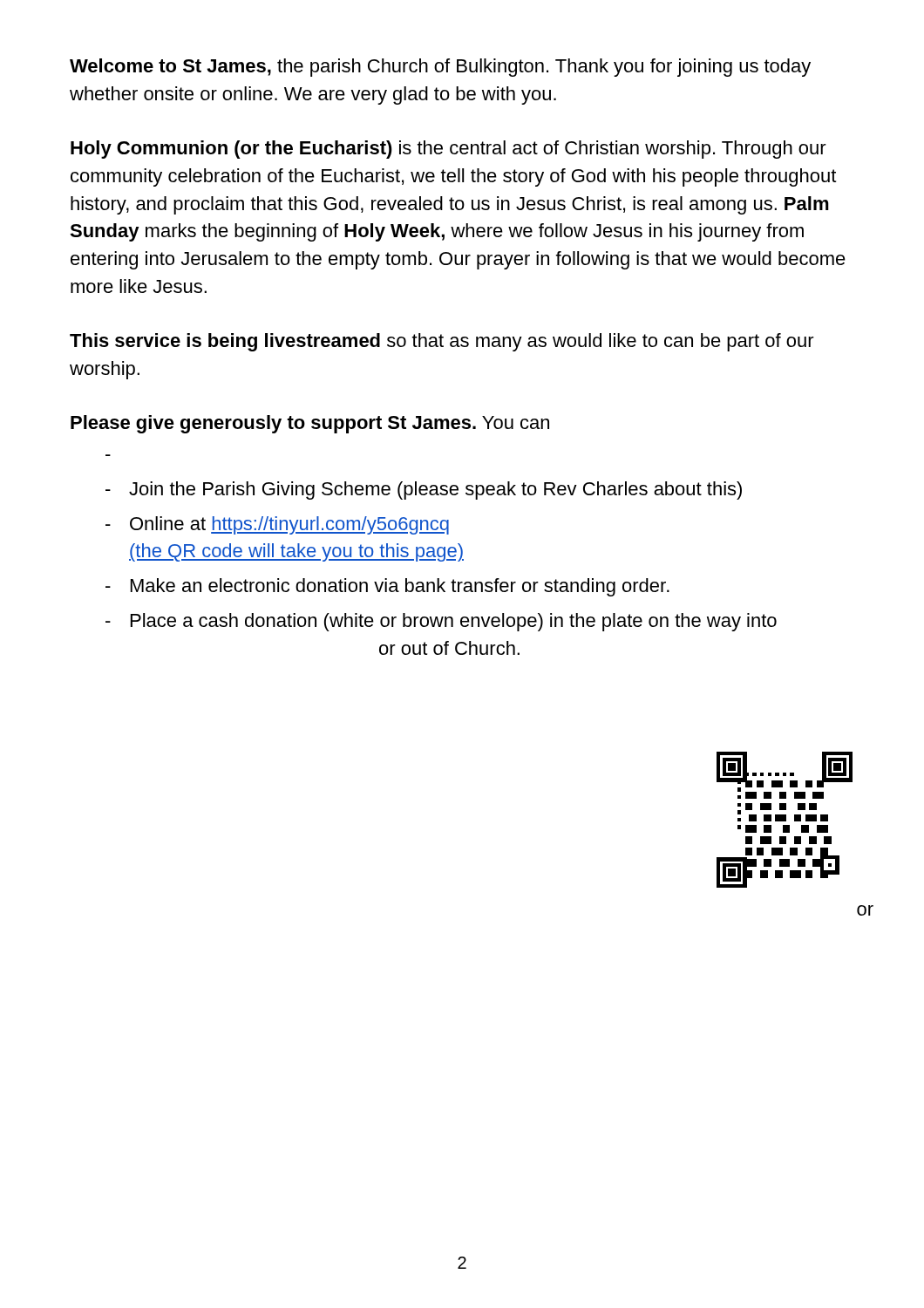
Task: Find the region starting "- Join the Parish Giving Scheme (please"
Action: [479, 489]
